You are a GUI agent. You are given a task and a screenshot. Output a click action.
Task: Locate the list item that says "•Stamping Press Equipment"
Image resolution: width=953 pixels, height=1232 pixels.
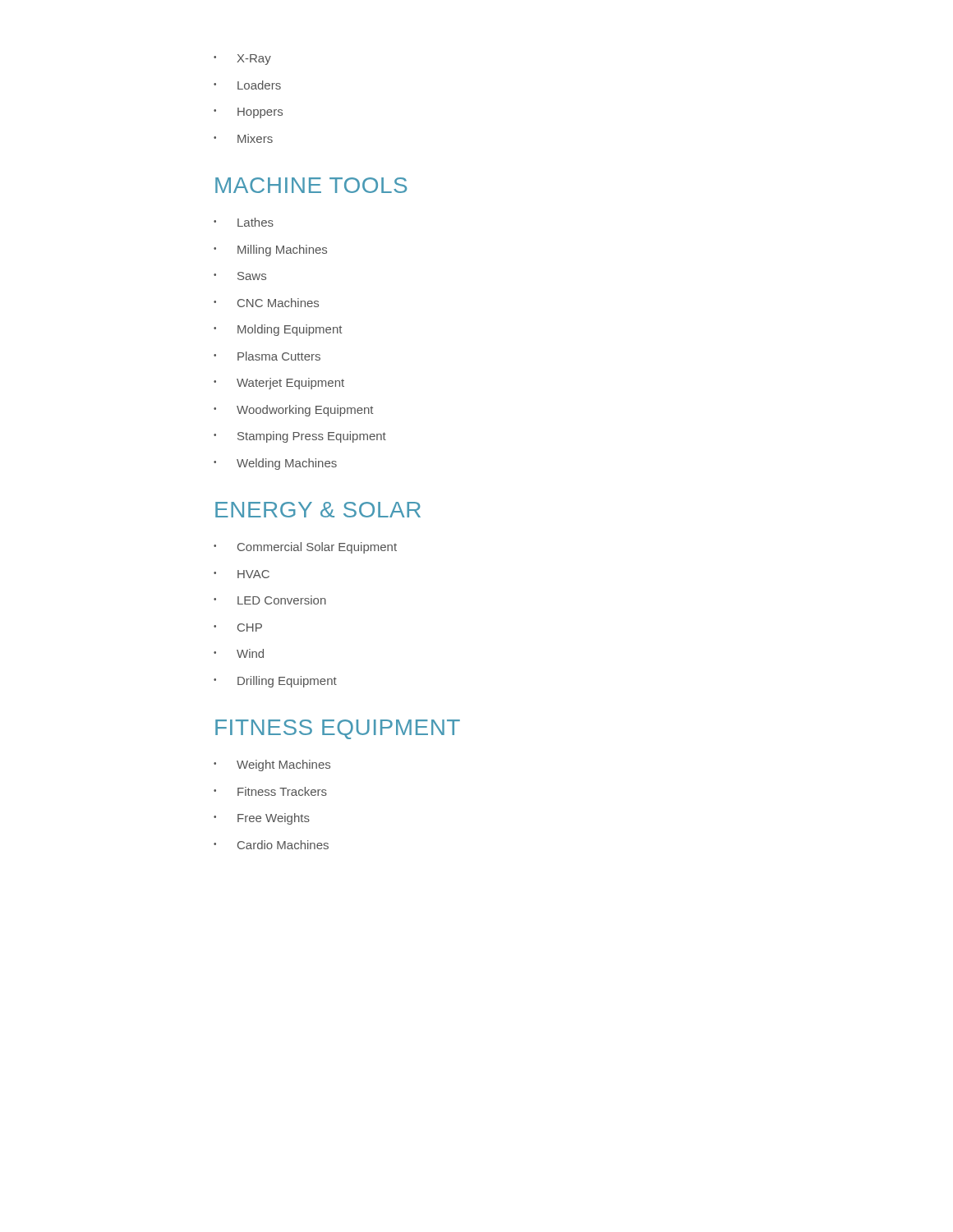tap(300, 436)
